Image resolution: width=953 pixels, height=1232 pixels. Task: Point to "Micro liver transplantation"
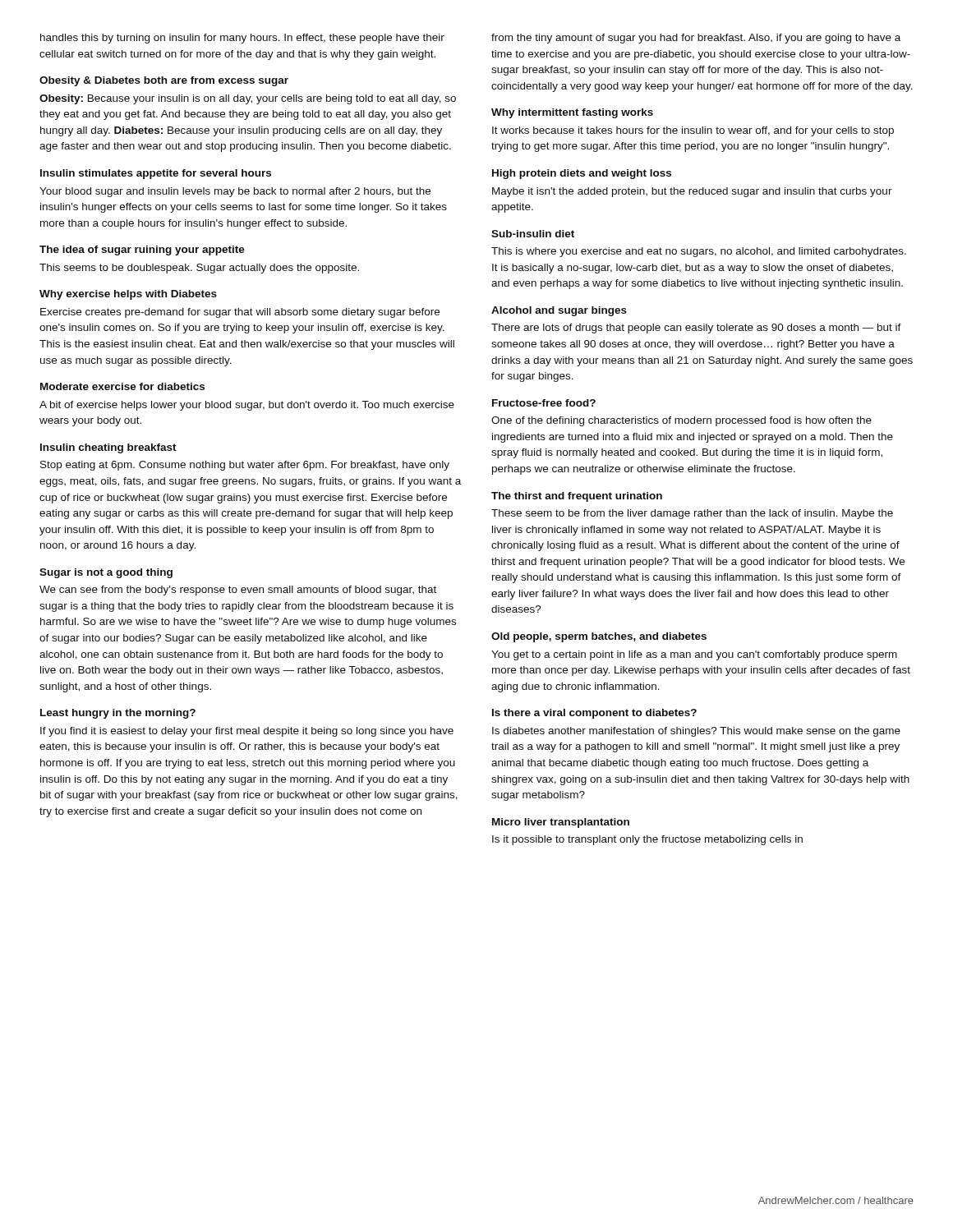[561, 821]
